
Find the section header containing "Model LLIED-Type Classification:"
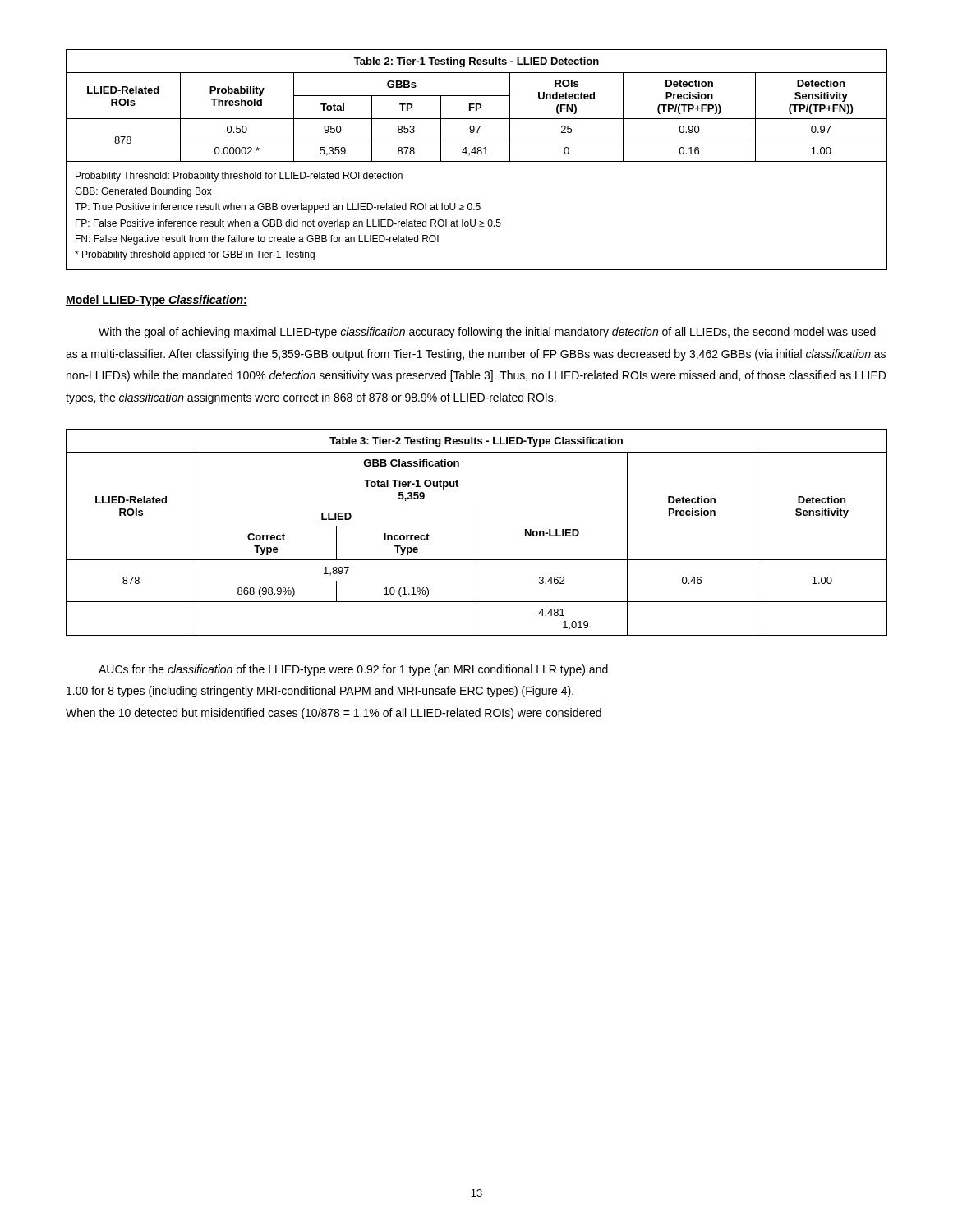coord(156,300)
